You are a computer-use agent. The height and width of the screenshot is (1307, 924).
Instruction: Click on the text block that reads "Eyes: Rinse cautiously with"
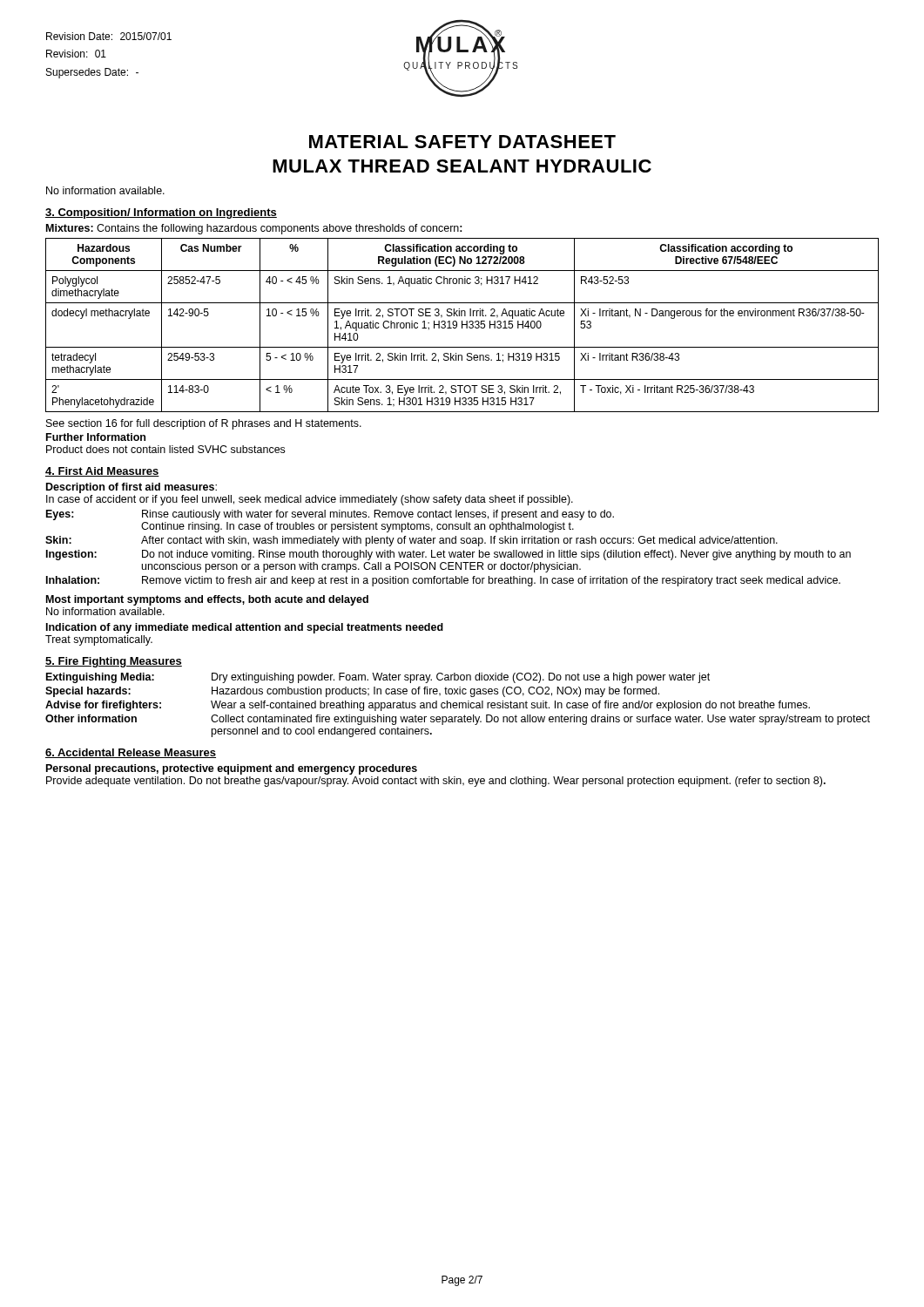(330, 520)
